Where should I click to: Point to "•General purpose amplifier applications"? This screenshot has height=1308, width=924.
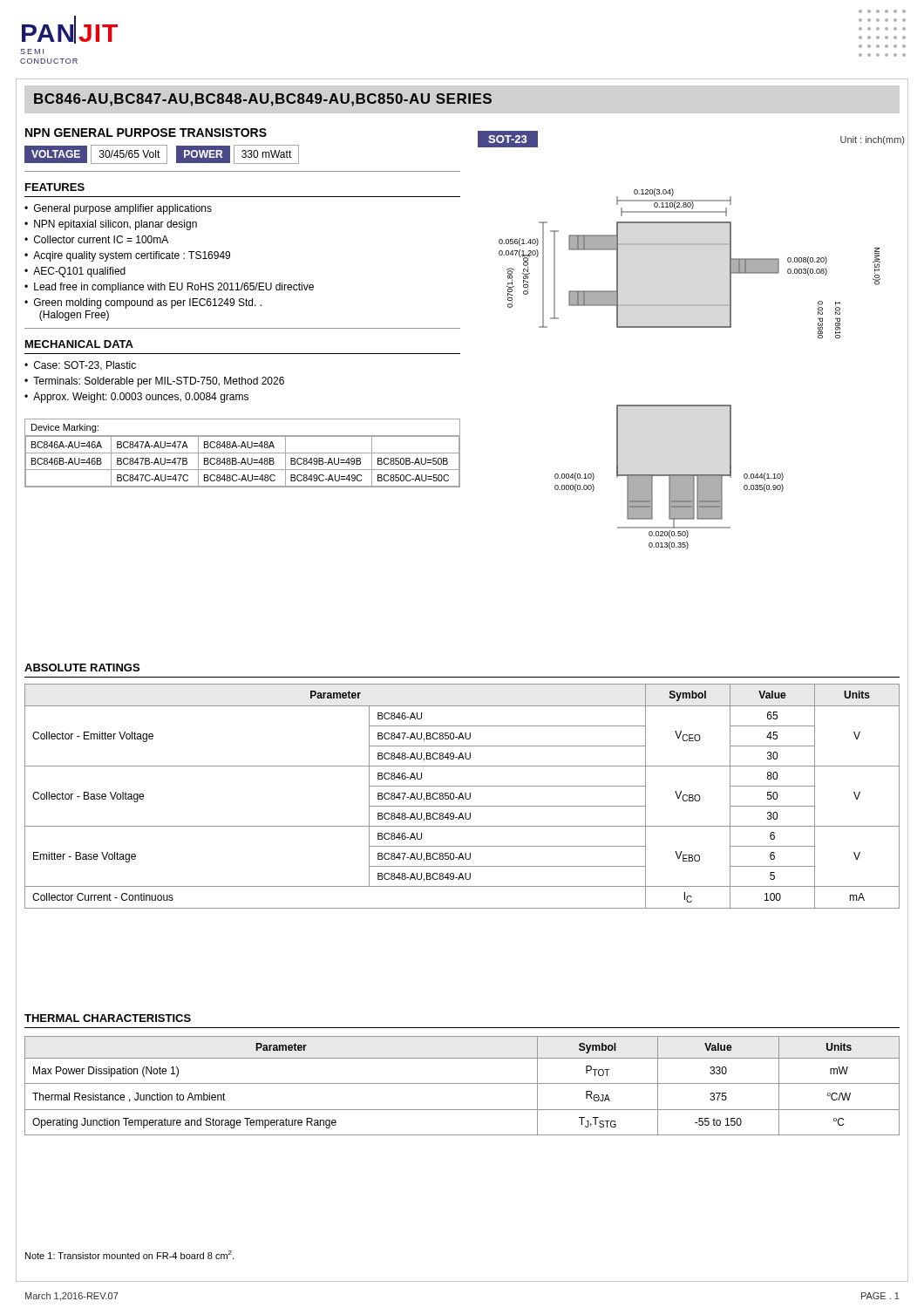tap(118, 208)
